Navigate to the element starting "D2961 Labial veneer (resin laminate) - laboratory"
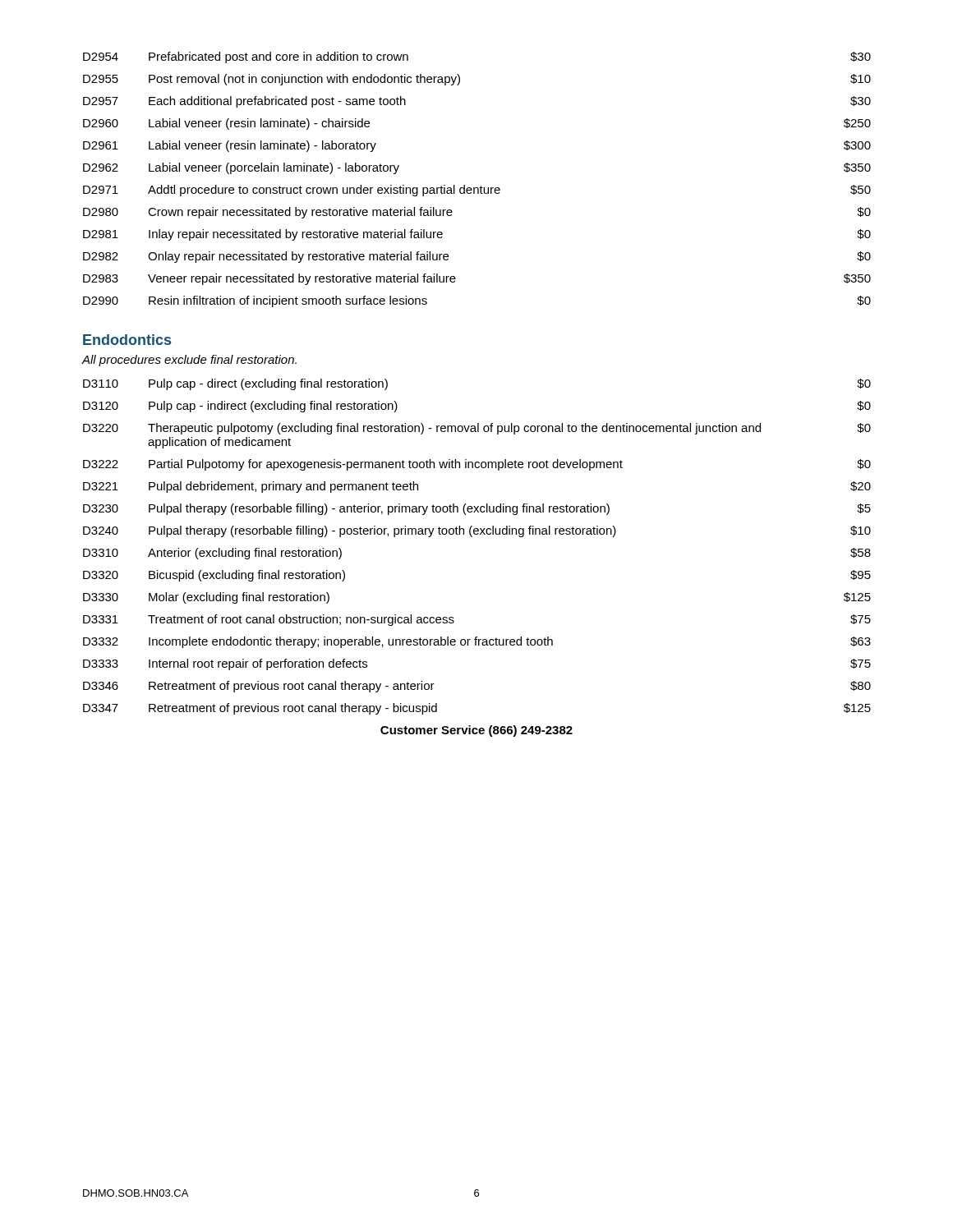This screenshot has height=1232, width=953. pyautogui.click(x=101, y=146)
